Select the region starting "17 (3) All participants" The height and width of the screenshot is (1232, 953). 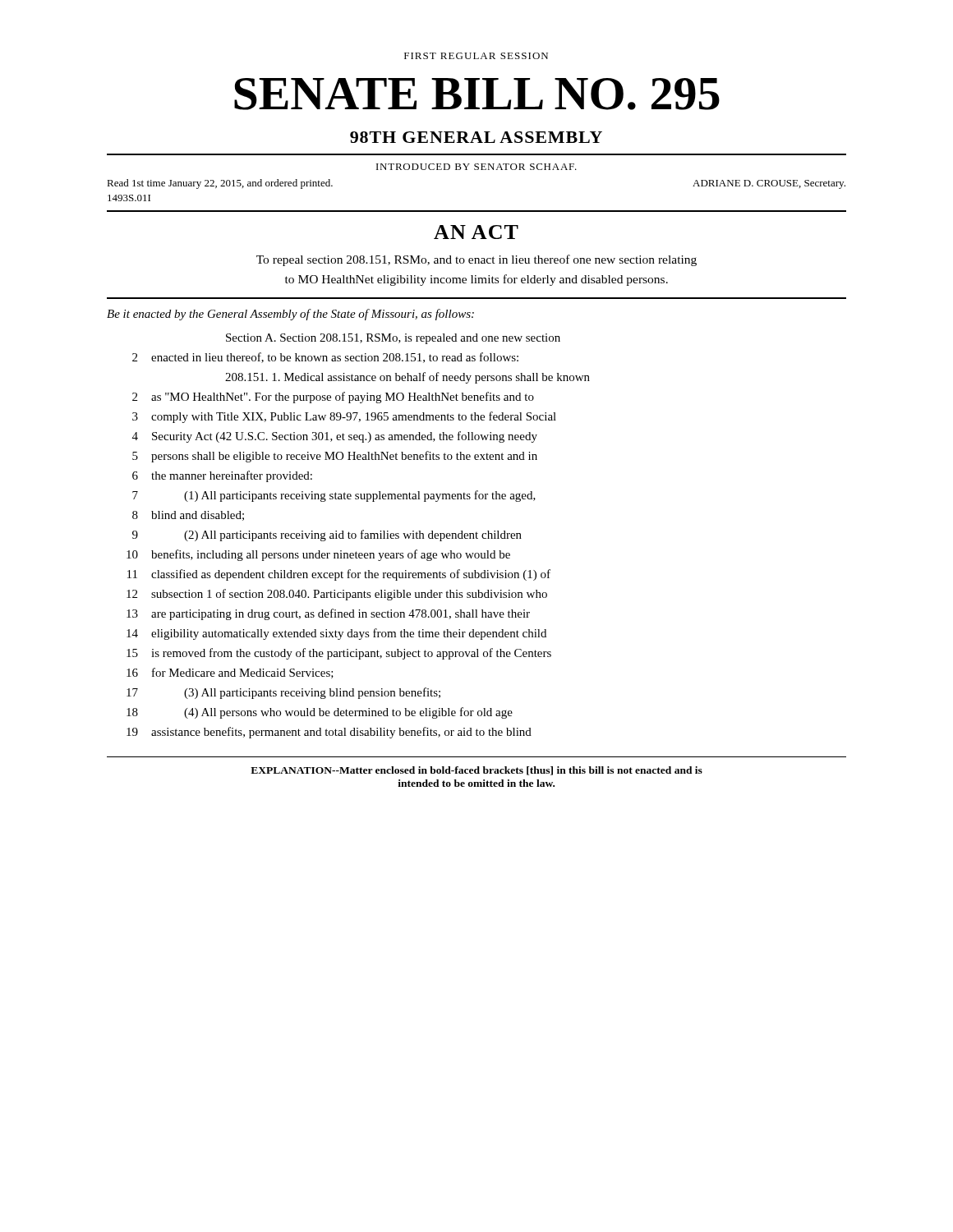click(x=283, y=693)
